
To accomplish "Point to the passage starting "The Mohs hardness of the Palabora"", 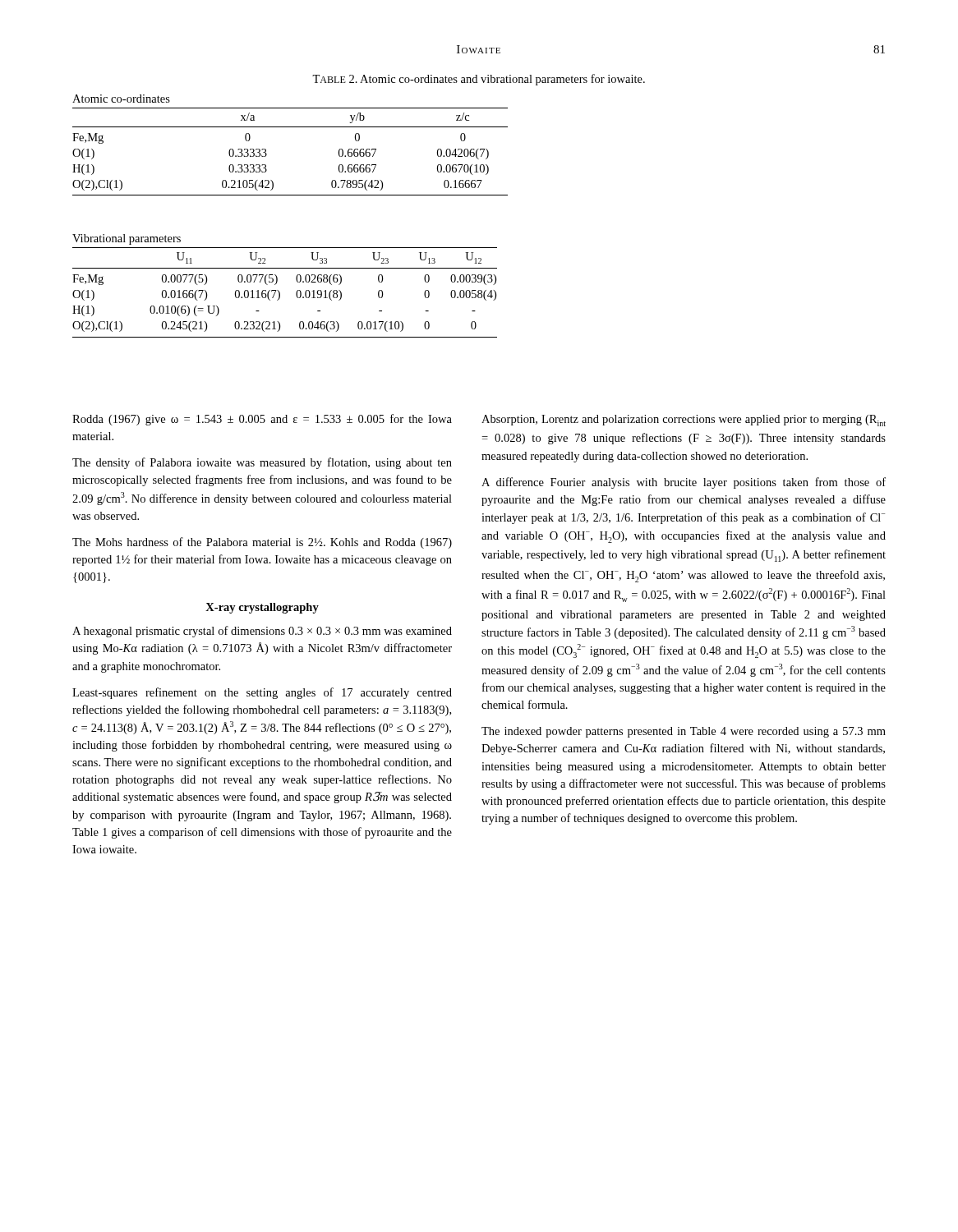I will coord(262,559).
